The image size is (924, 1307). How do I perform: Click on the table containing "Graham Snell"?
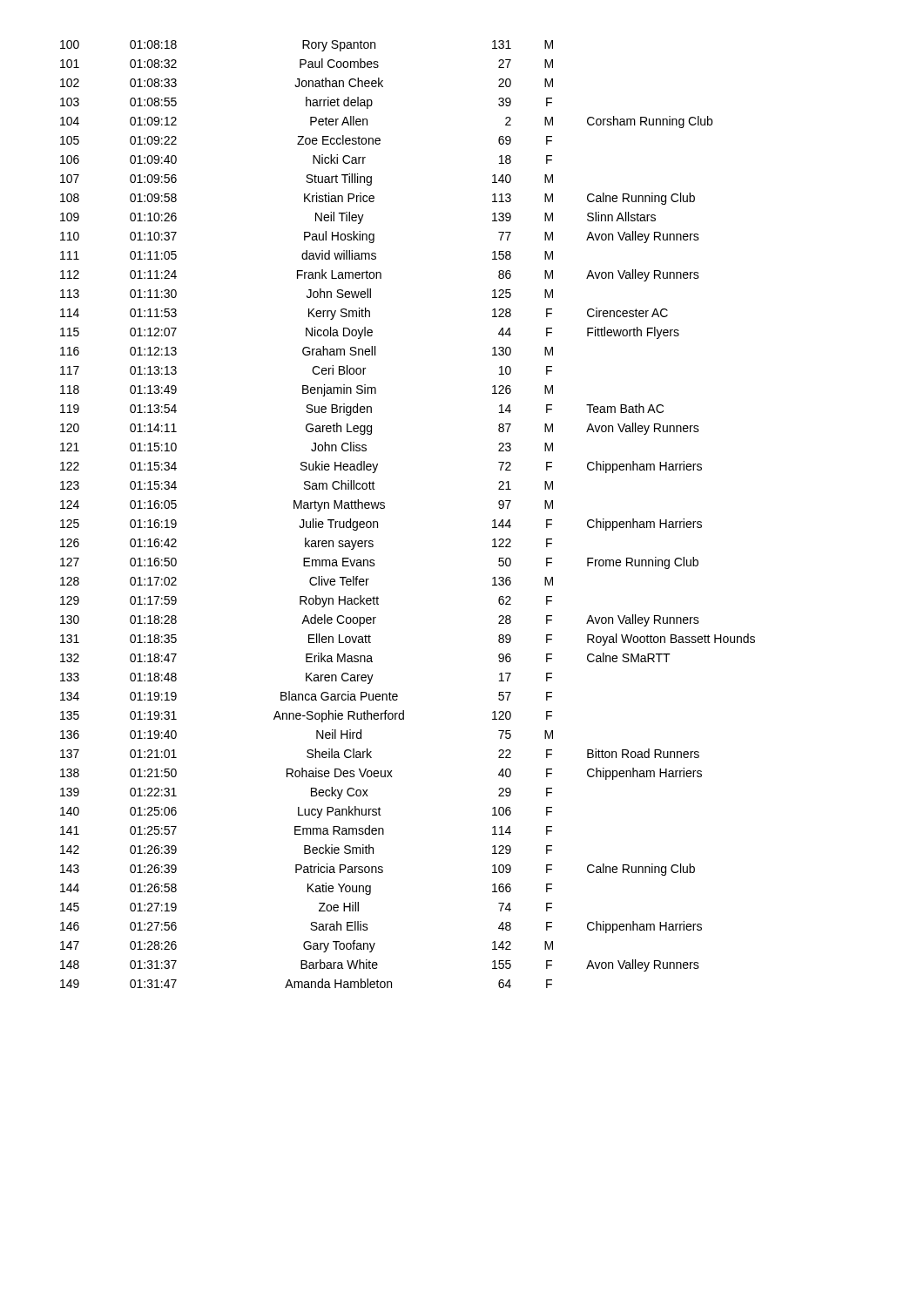(x=462, y=514)
